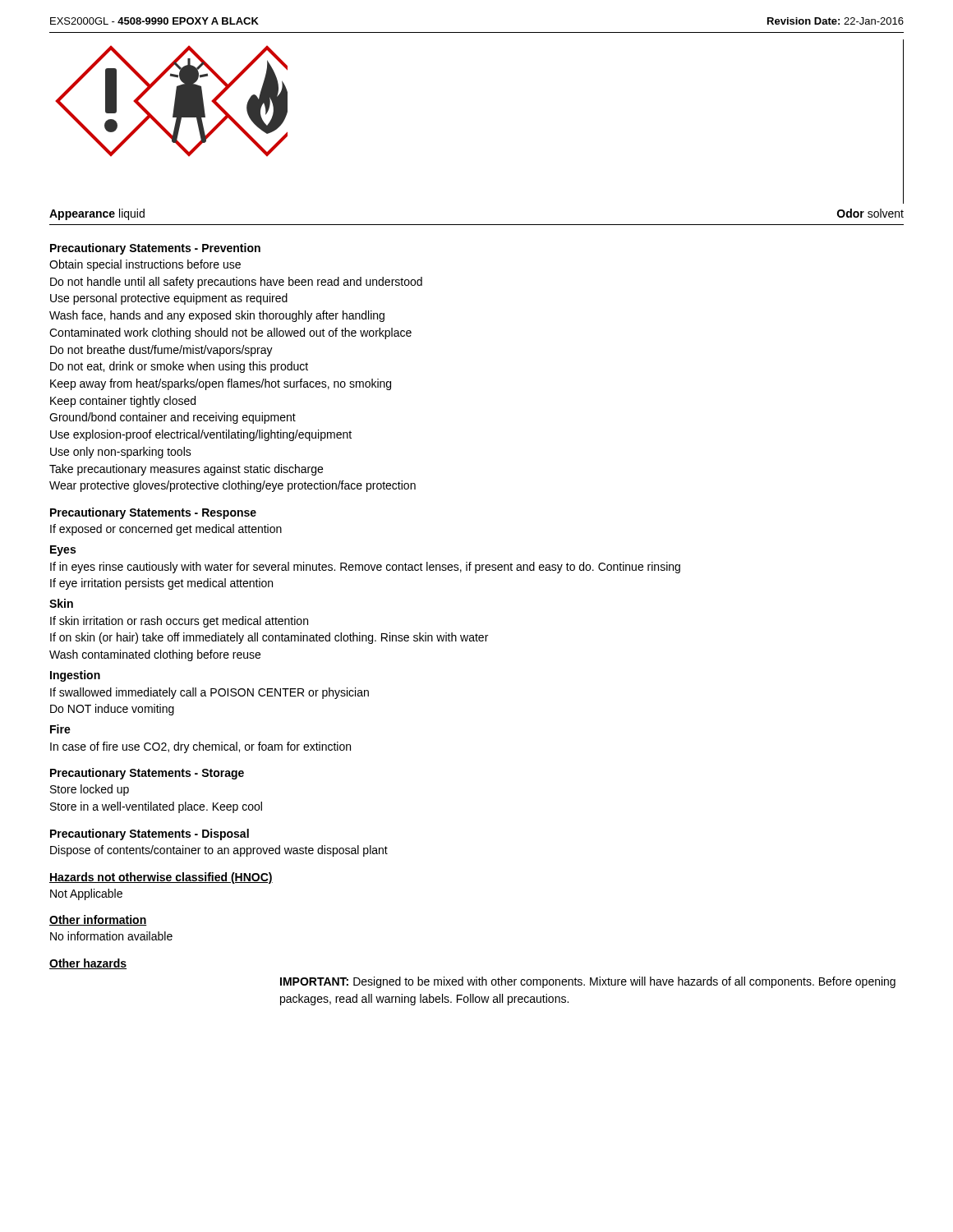Point to the text block starting "Dispose of contents/container to"
Image resolution: width=953 pixels, height=1232 pixels.
coord(218,850)
